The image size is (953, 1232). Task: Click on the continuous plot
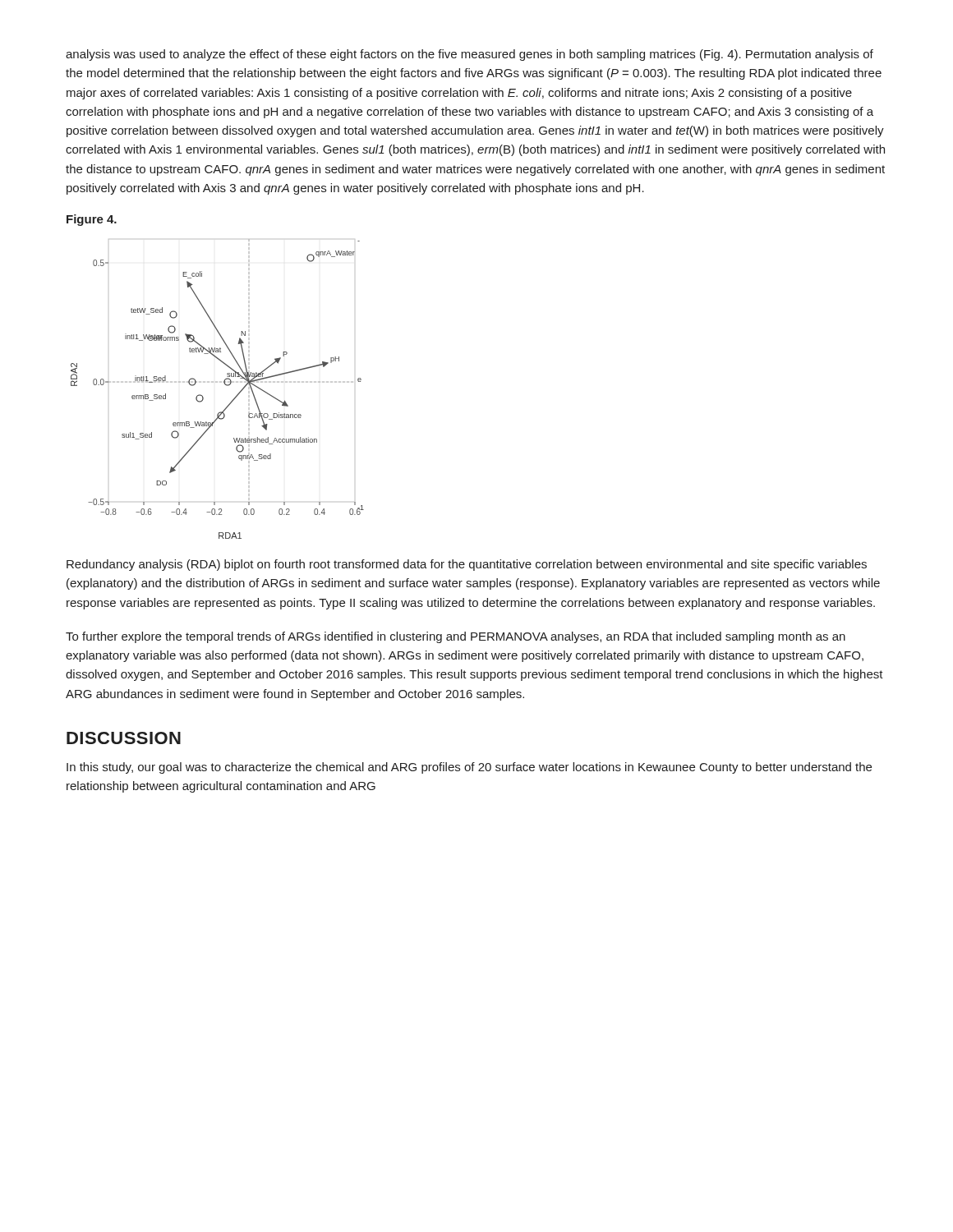click(476, 387)
